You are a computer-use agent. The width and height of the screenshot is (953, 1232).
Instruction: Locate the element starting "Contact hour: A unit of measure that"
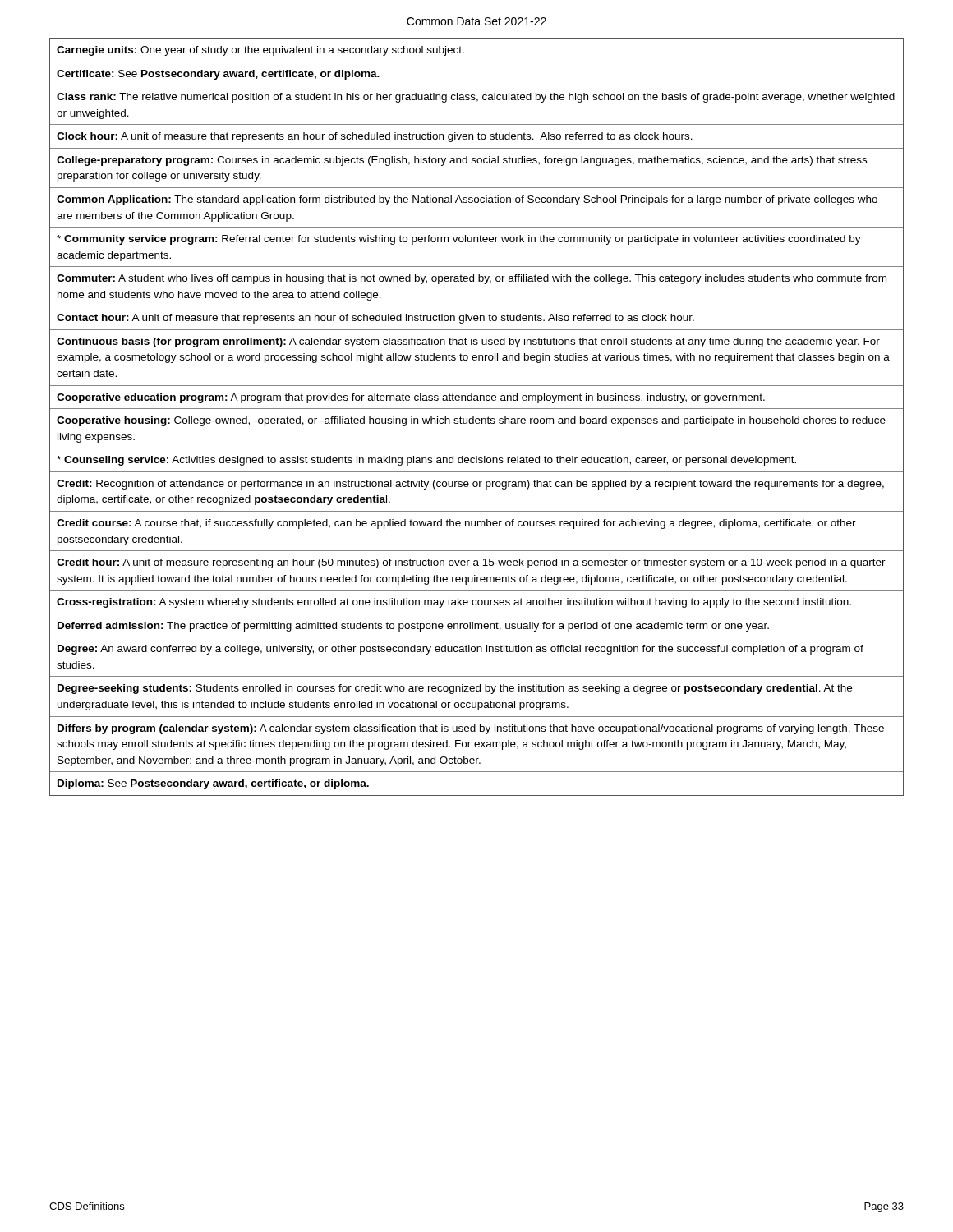(376, 318)
